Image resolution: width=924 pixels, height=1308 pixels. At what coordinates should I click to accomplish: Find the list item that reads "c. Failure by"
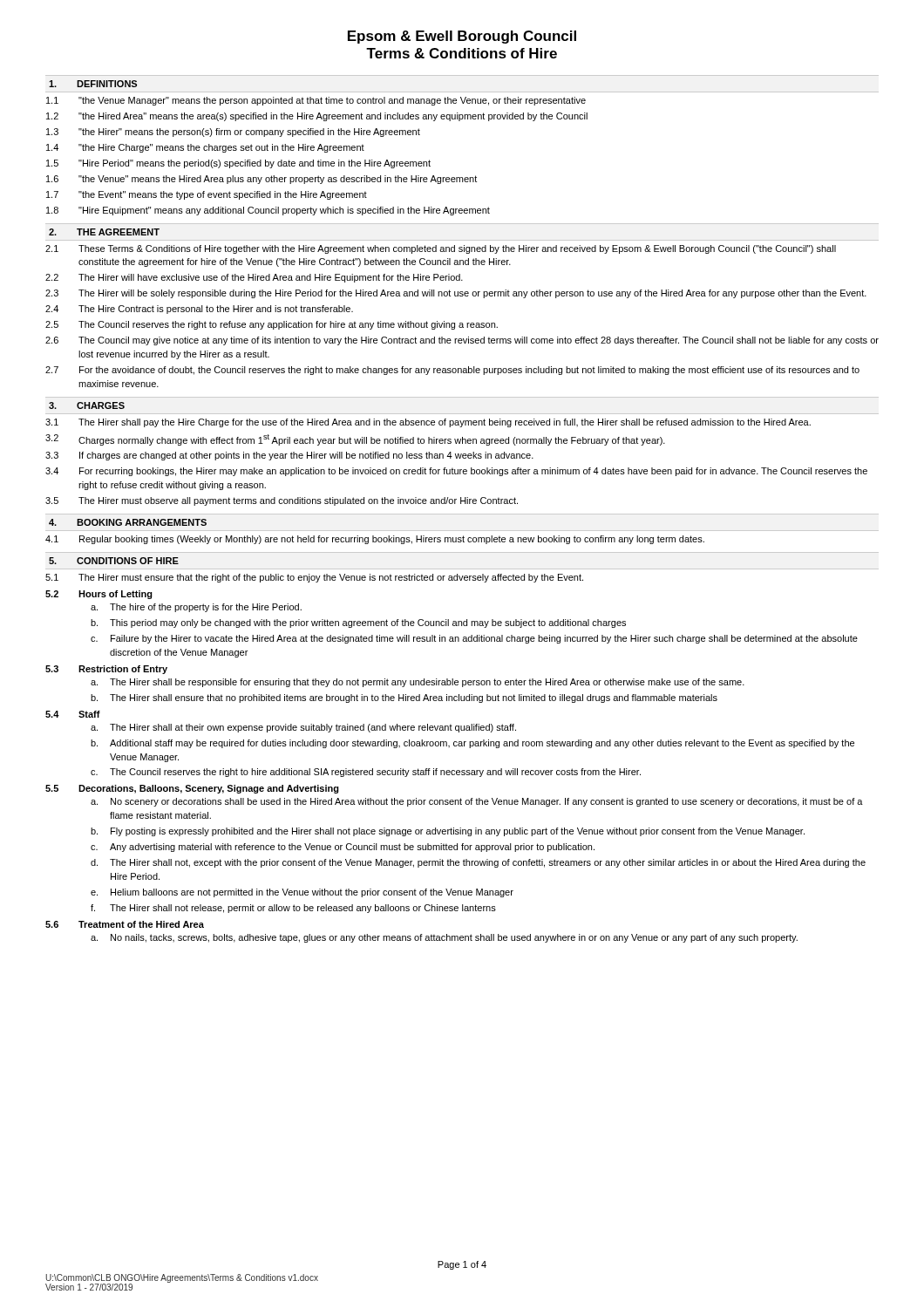485,646
